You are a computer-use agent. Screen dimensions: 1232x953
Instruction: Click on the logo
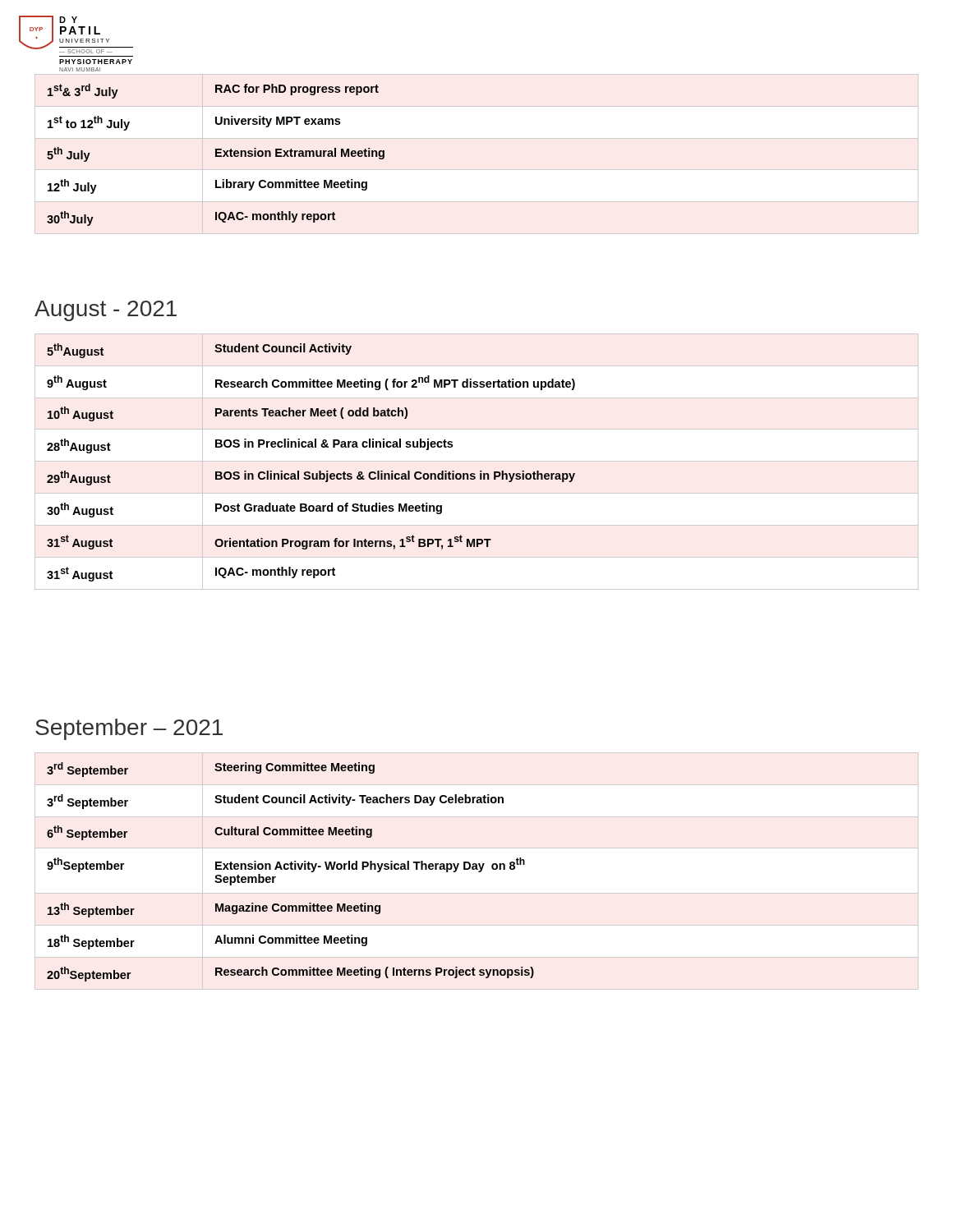pos(84,44)
